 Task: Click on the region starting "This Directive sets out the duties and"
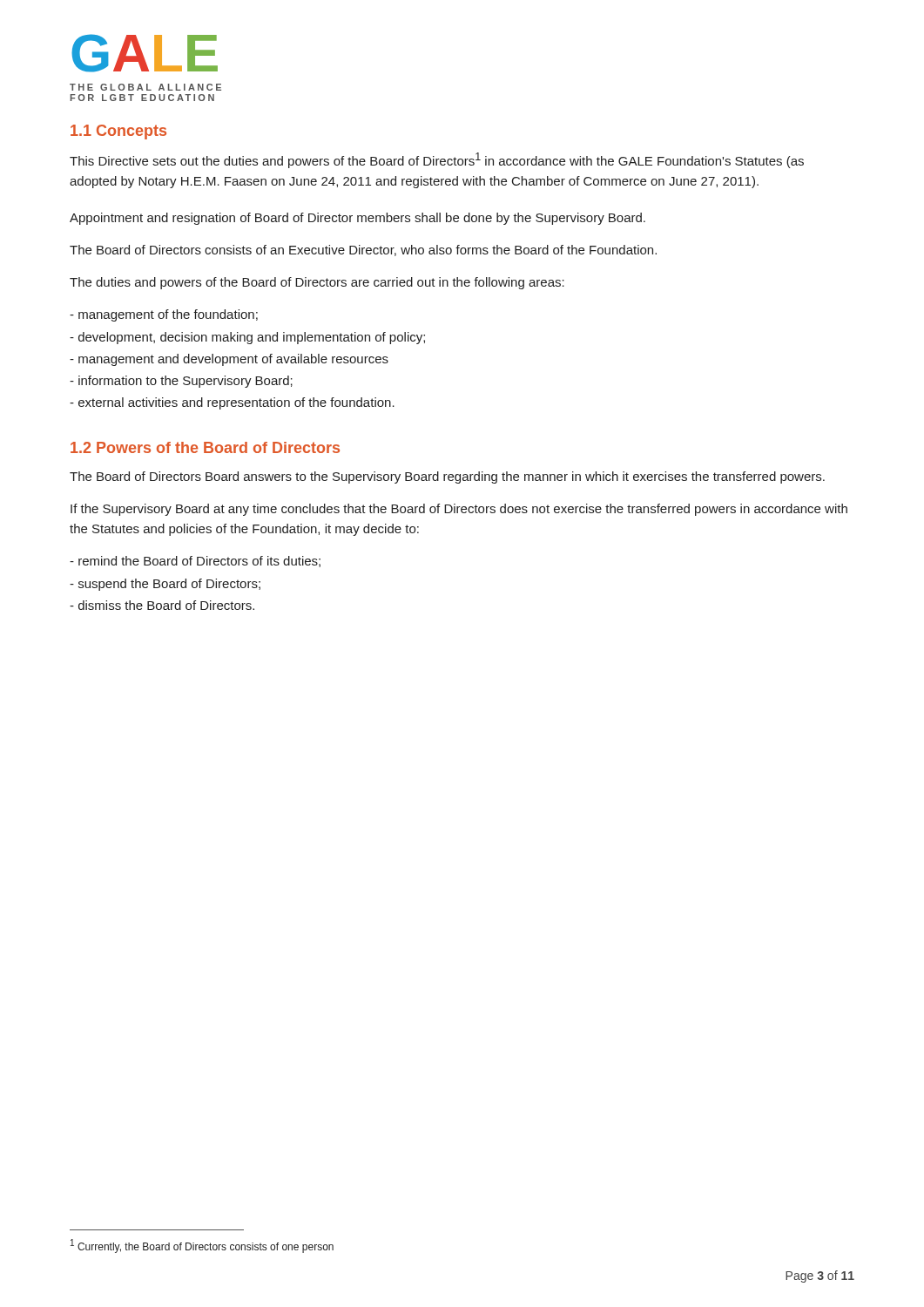click(x=437, y=170)
